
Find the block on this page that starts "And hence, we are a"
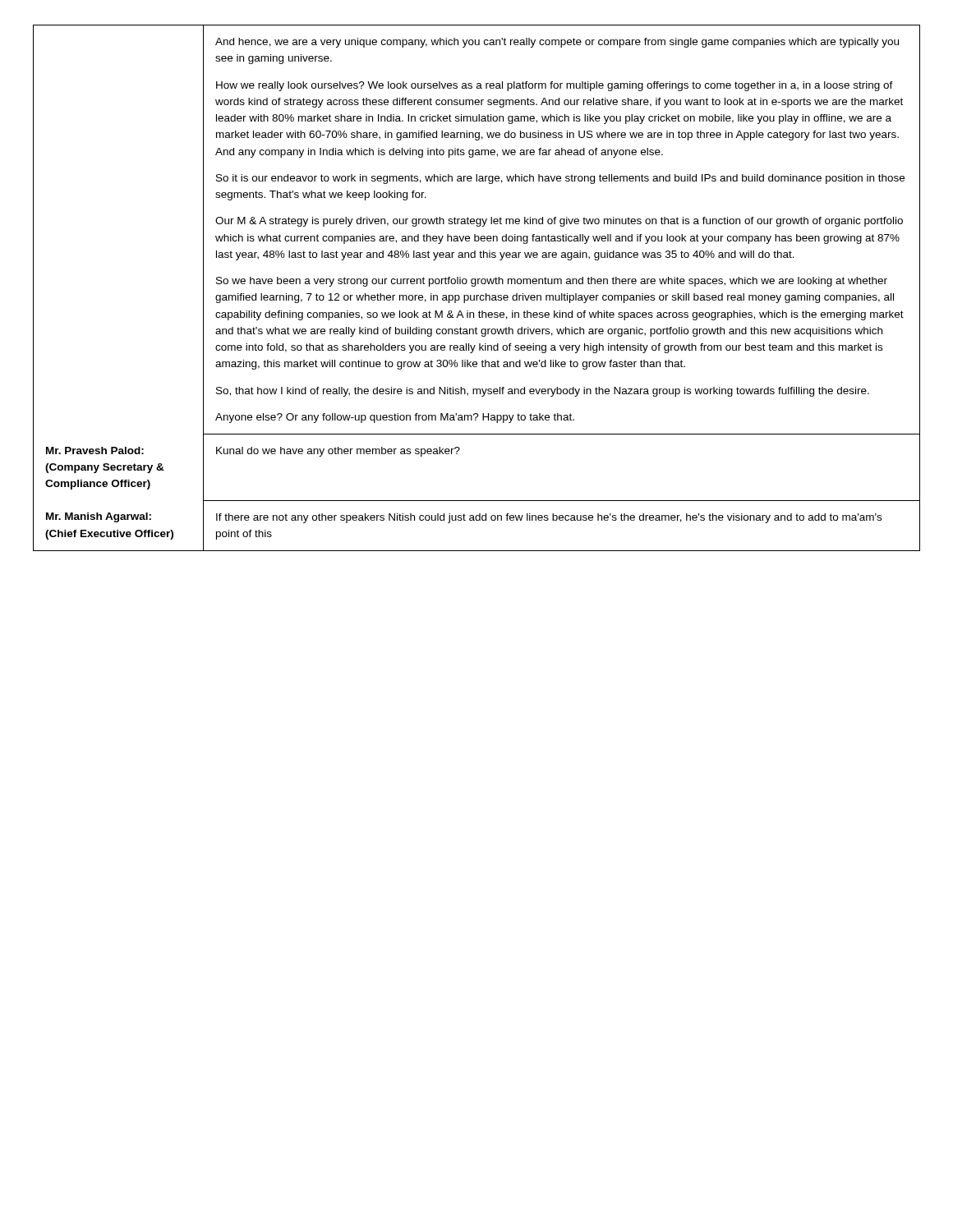click(557, 50)
